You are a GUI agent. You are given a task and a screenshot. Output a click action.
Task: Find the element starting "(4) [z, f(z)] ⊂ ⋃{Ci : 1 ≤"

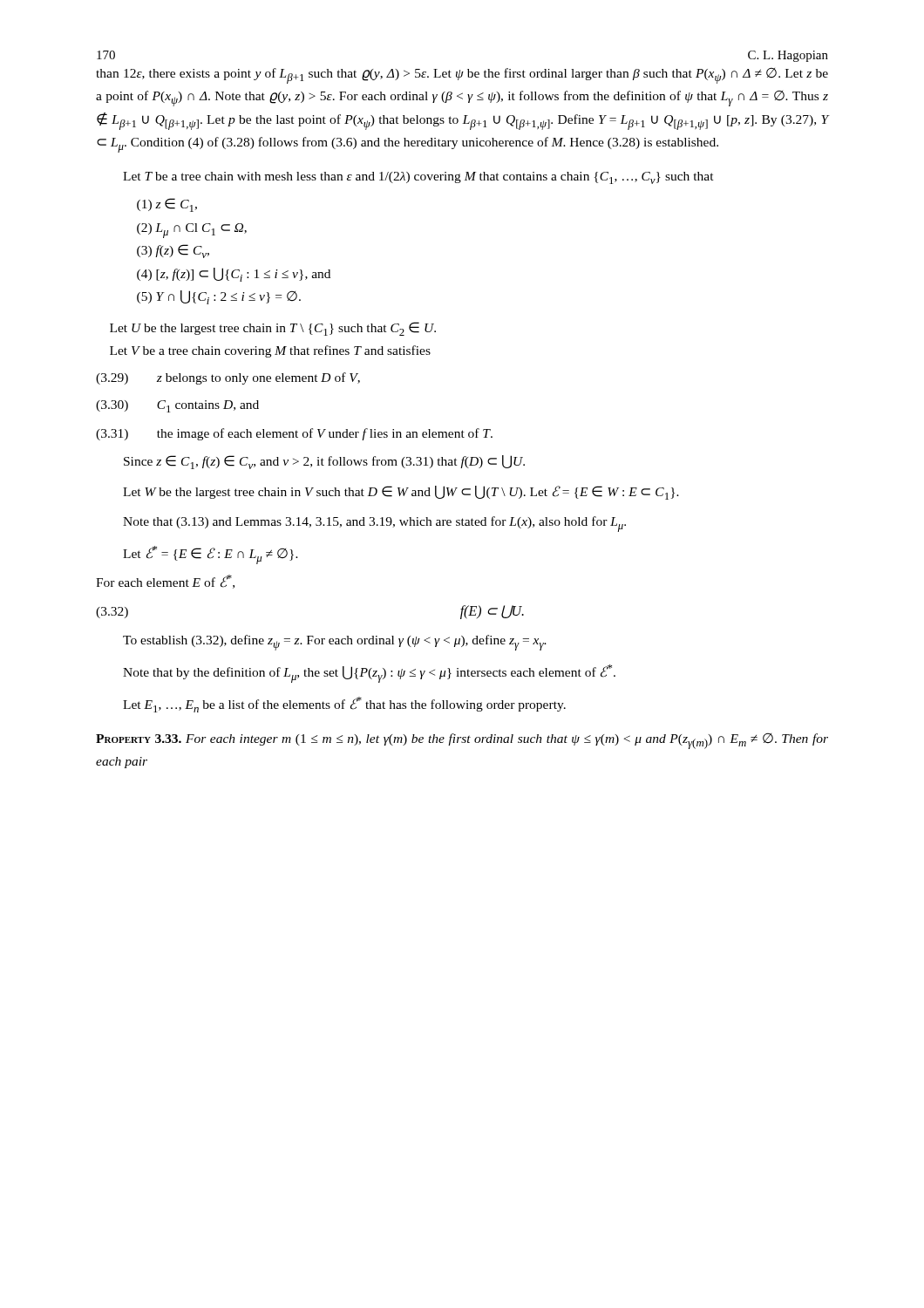[x=234, y=275]
